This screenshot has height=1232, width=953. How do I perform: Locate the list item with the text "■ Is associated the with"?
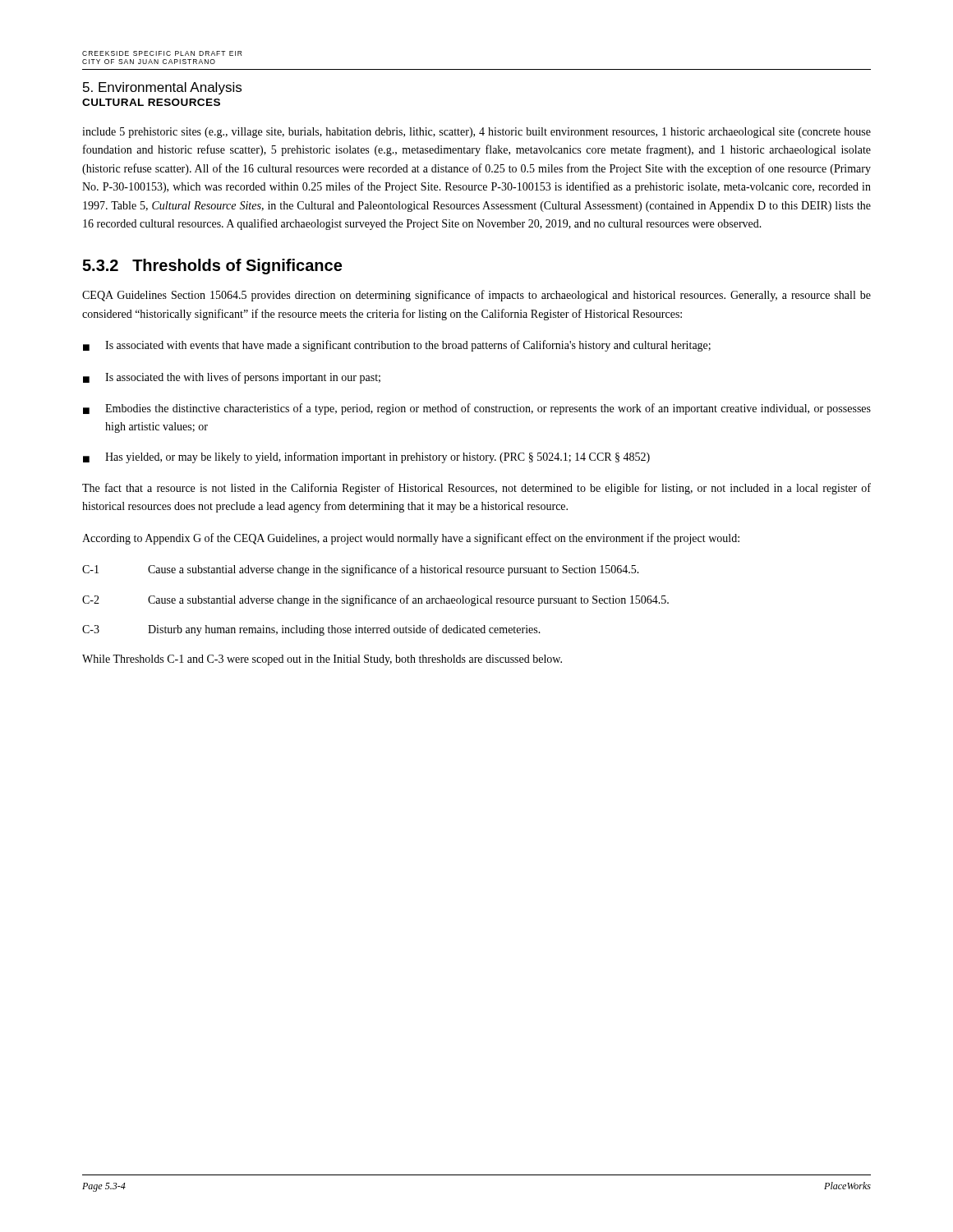point(232,378)
